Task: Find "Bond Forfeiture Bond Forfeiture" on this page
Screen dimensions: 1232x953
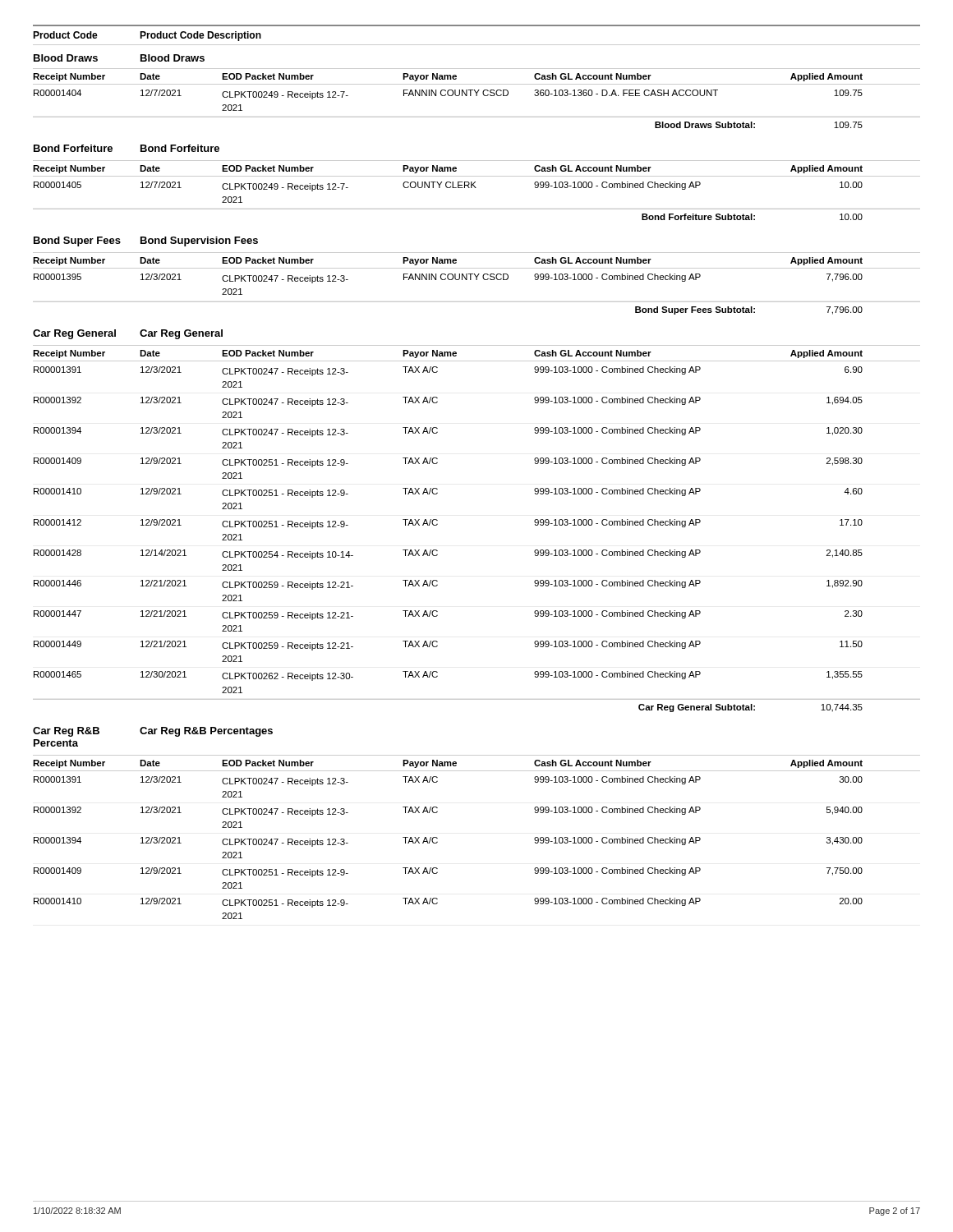Action: pyautogui.click(x=69, y=148)
